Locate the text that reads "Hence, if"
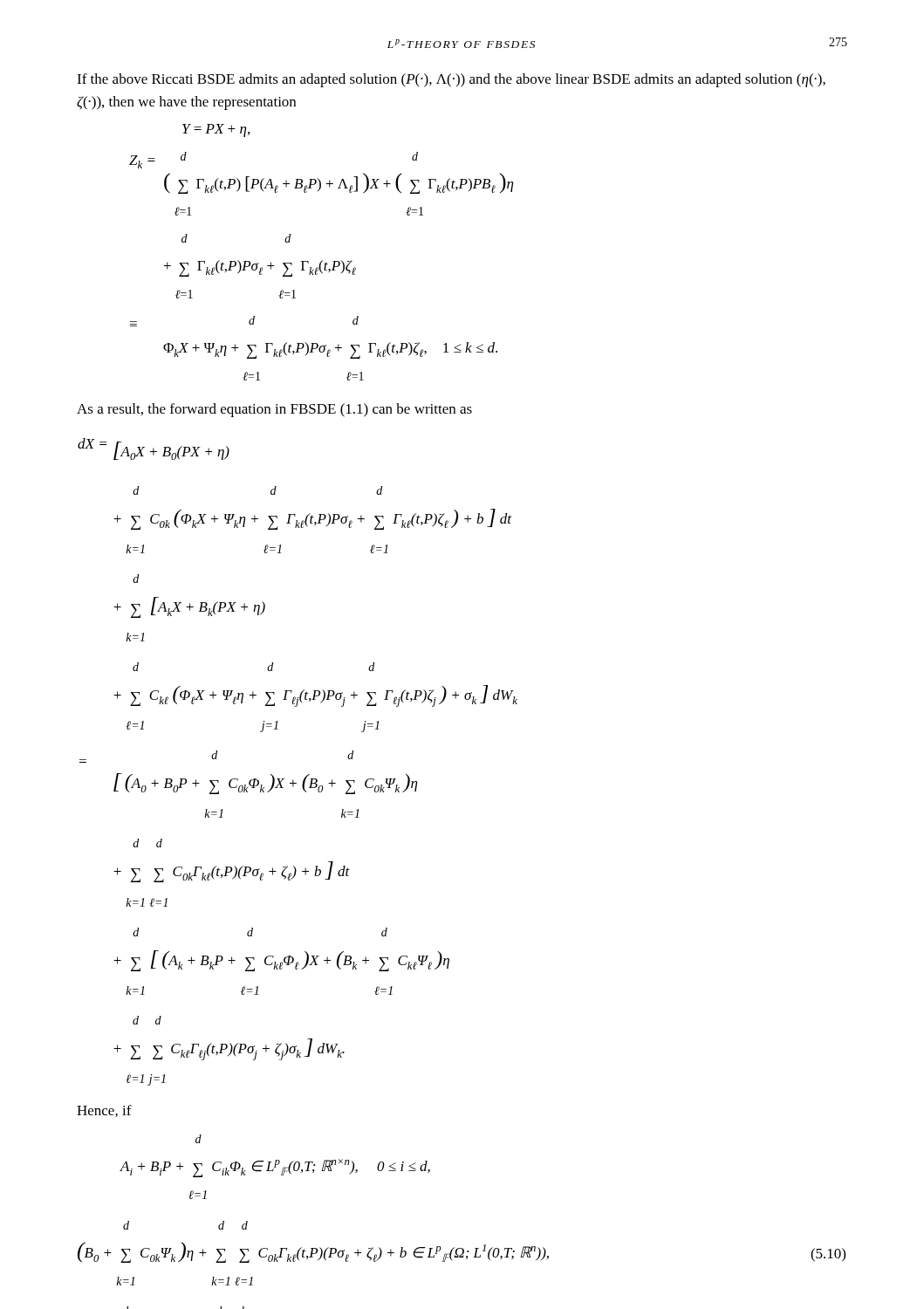Image resolution: width=924 pixels, height=1309 pixels. pyautogui.click(x=104, y=1110)
